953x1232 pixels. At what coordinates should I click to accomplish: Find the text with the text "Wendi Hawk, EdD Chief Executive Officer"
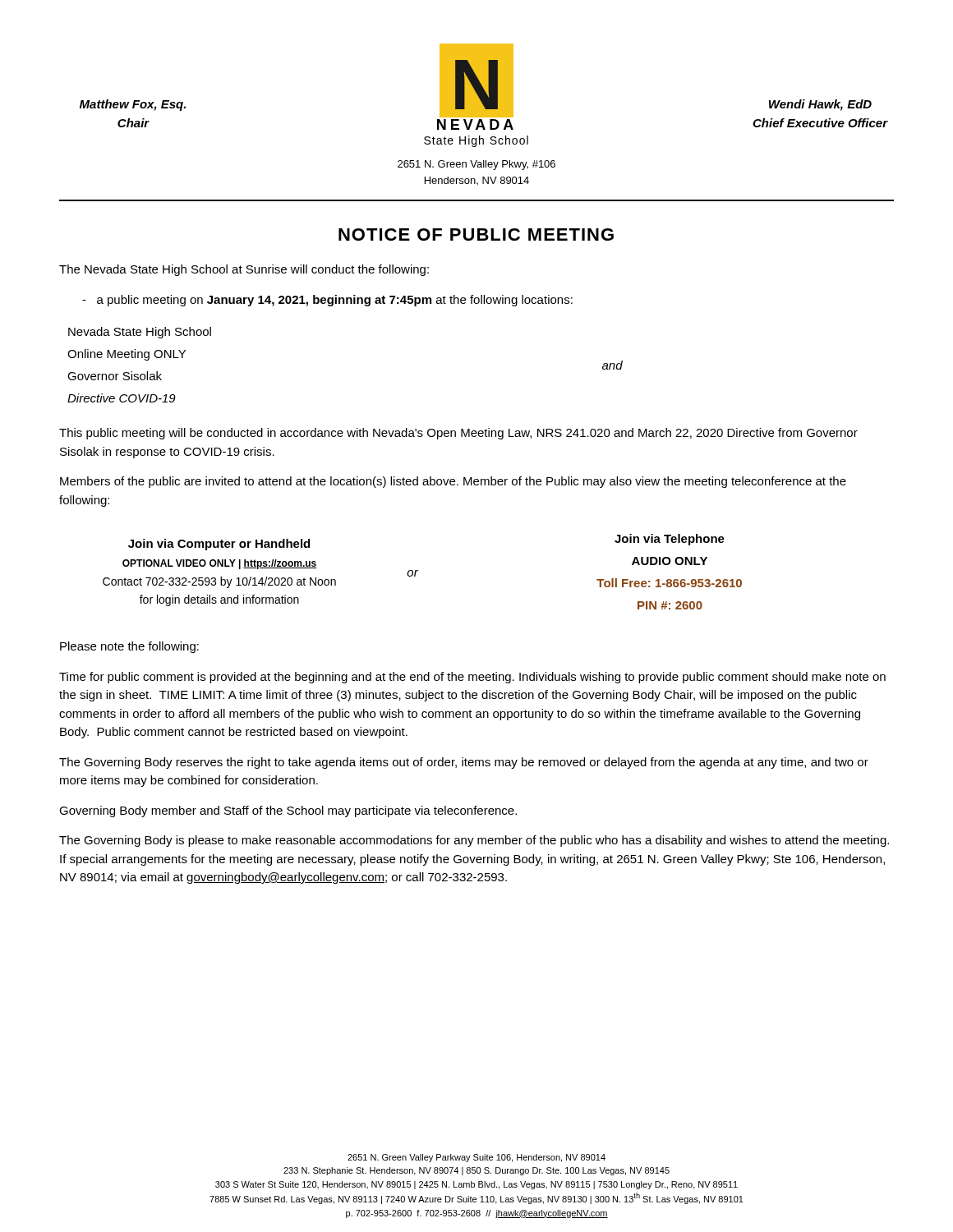tap(820, 113)
